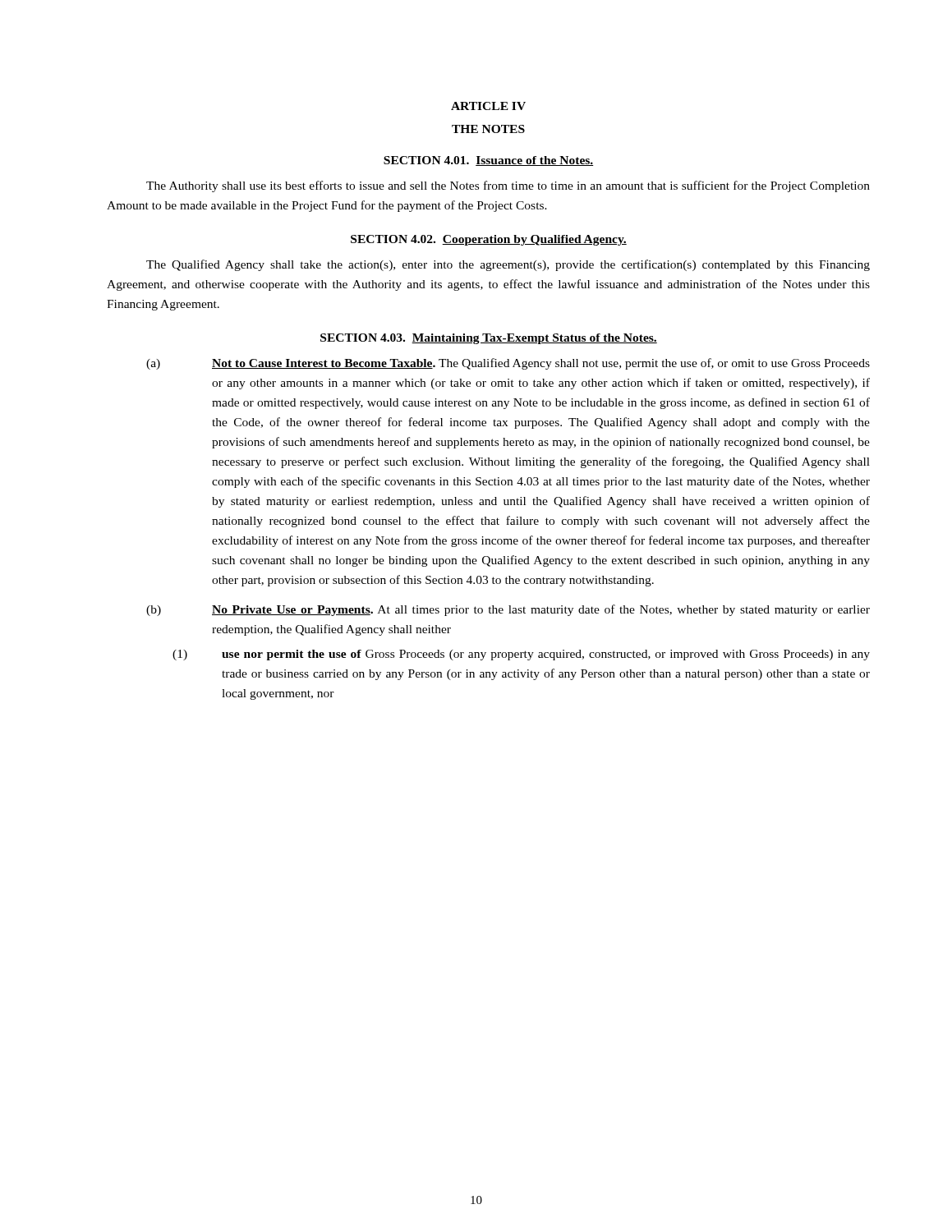
Task: Select the element starting "(b) No Private"
Action: click(x=488, y=620)
